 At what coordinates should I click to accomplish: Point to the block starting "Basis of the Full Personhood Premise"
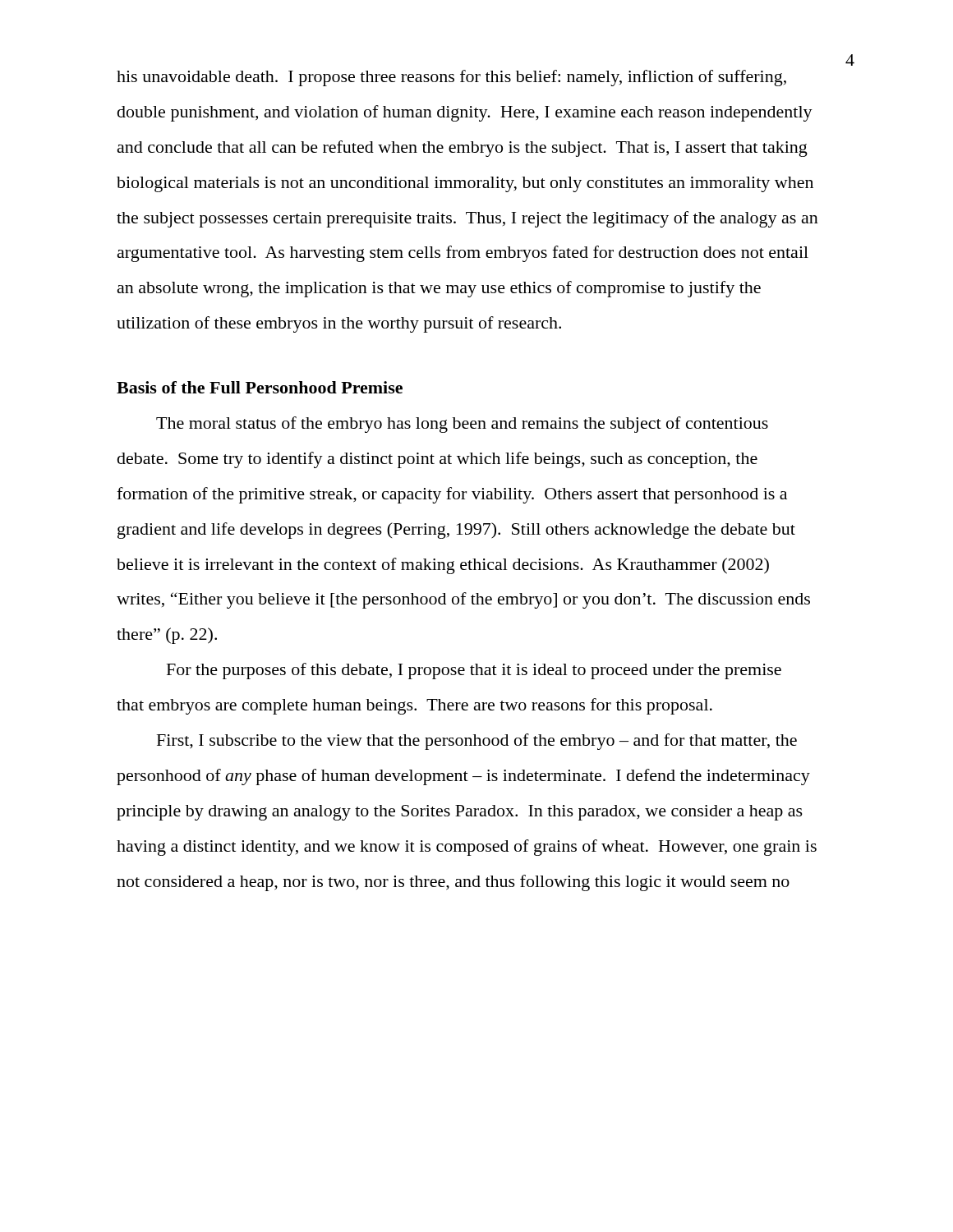coord(260,387)
